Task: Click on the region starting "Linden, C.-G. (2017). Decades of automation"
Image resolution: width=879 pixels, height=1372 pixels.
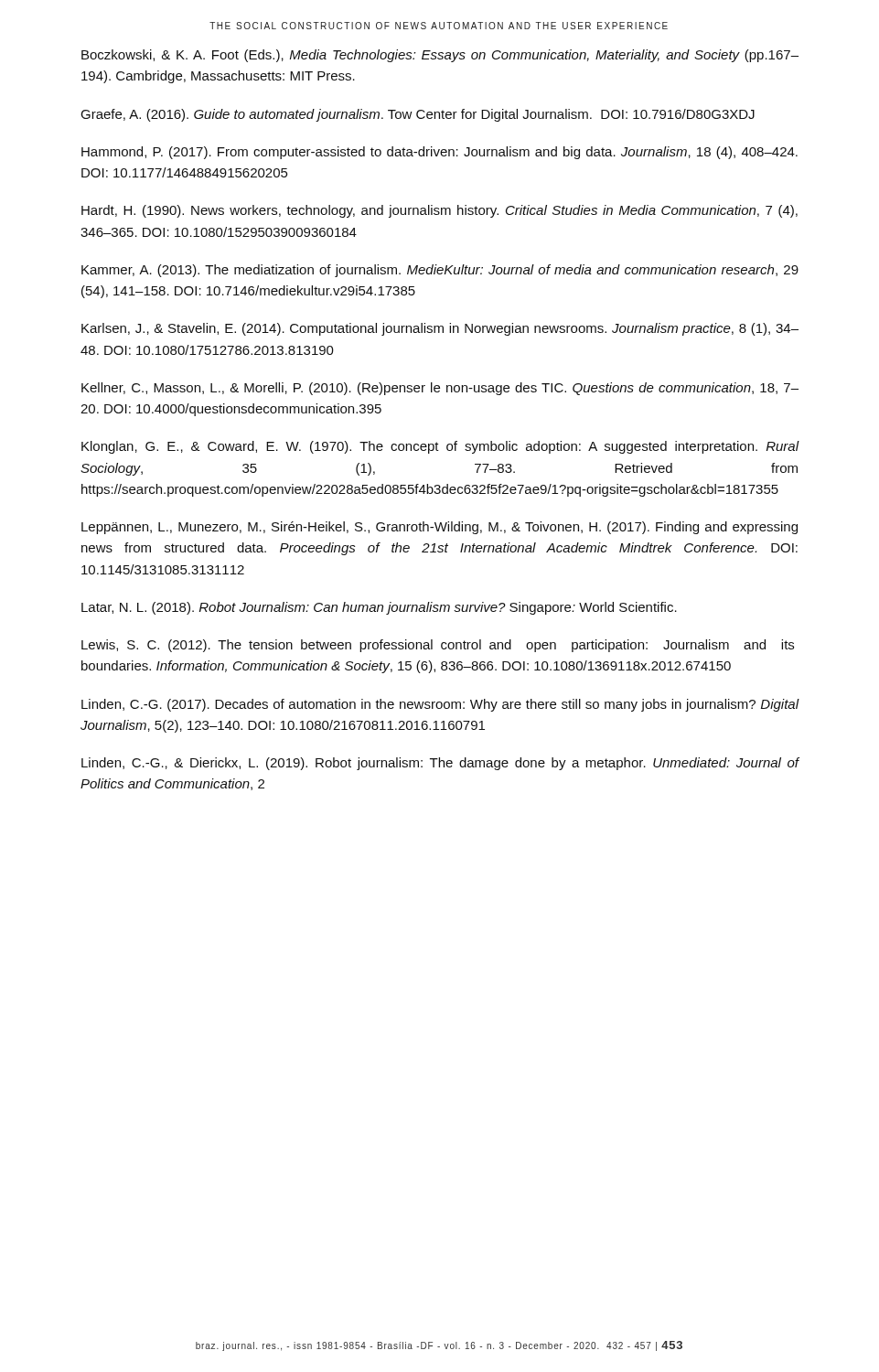Action: click(440, 714)
